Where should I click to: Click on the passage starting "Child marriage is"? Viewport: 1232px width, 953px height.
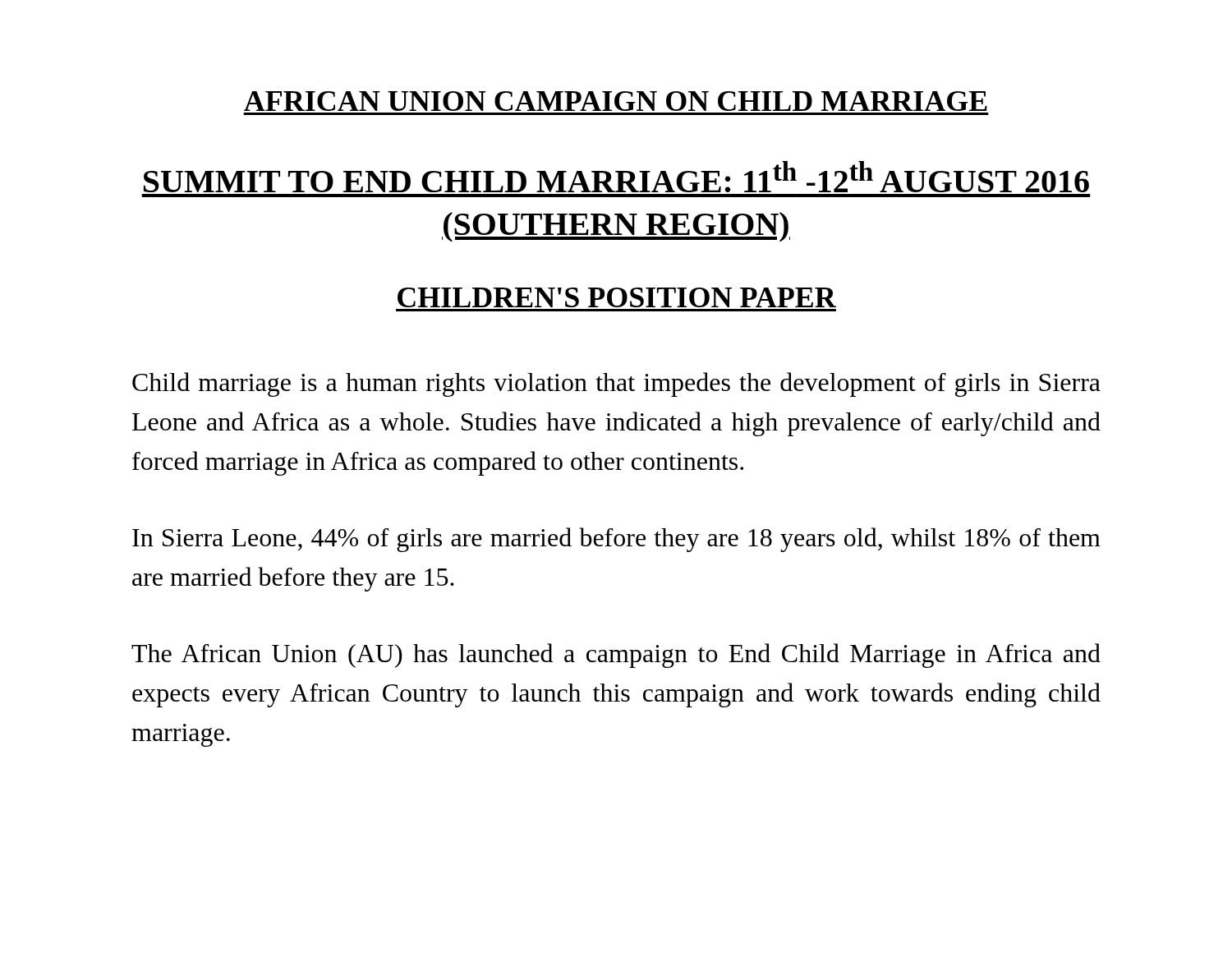pyautogui.click(x=616, y=421)
